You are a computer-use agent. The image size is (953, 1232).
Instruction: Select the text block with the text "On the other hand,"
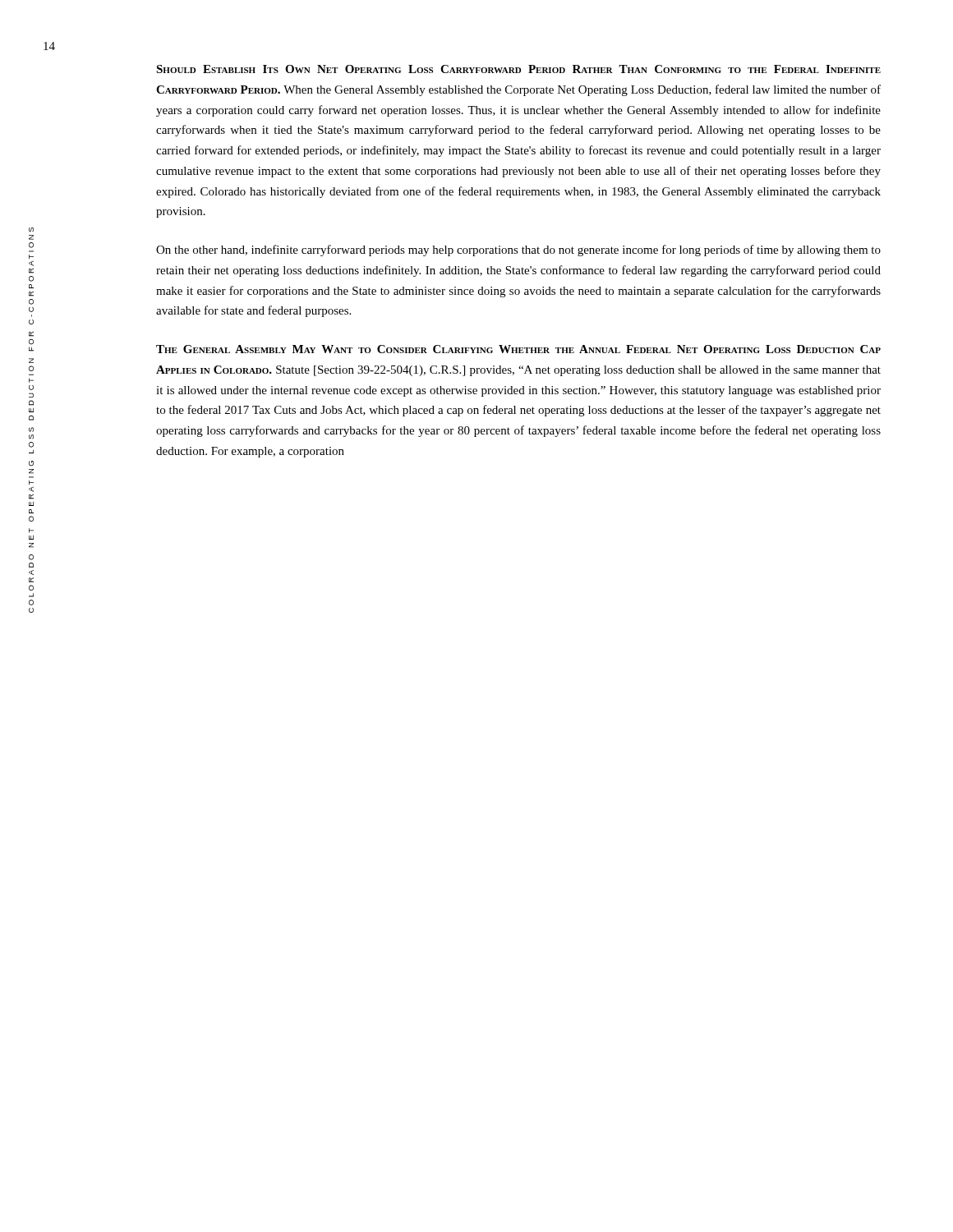point(518,281)
